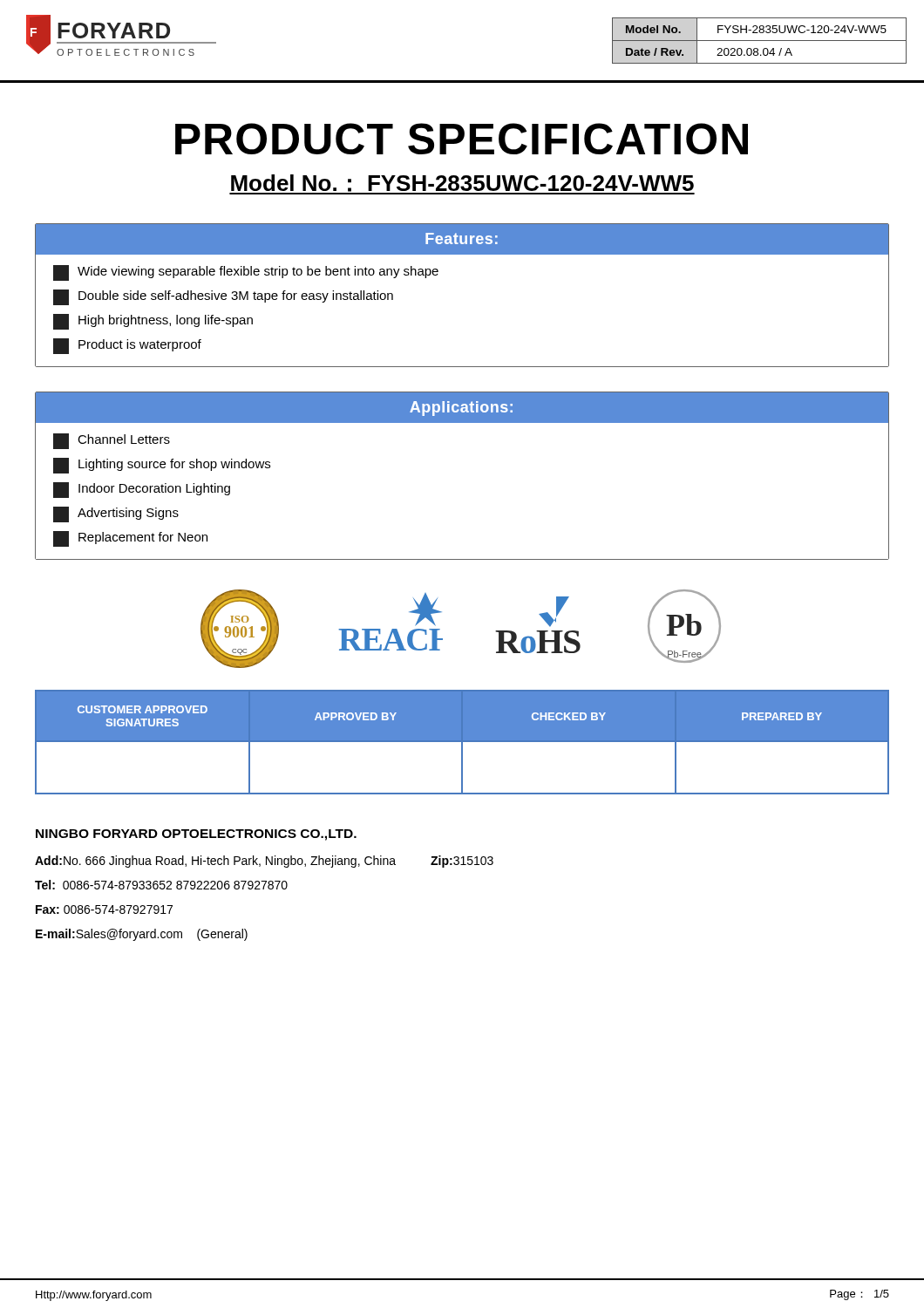Image resolution: width=924 pixels, height=1308 pixels.
Task: Select the region starting "Model No.： FYSH-2835UWC-120-24V-WW5"
Action: 462,183
